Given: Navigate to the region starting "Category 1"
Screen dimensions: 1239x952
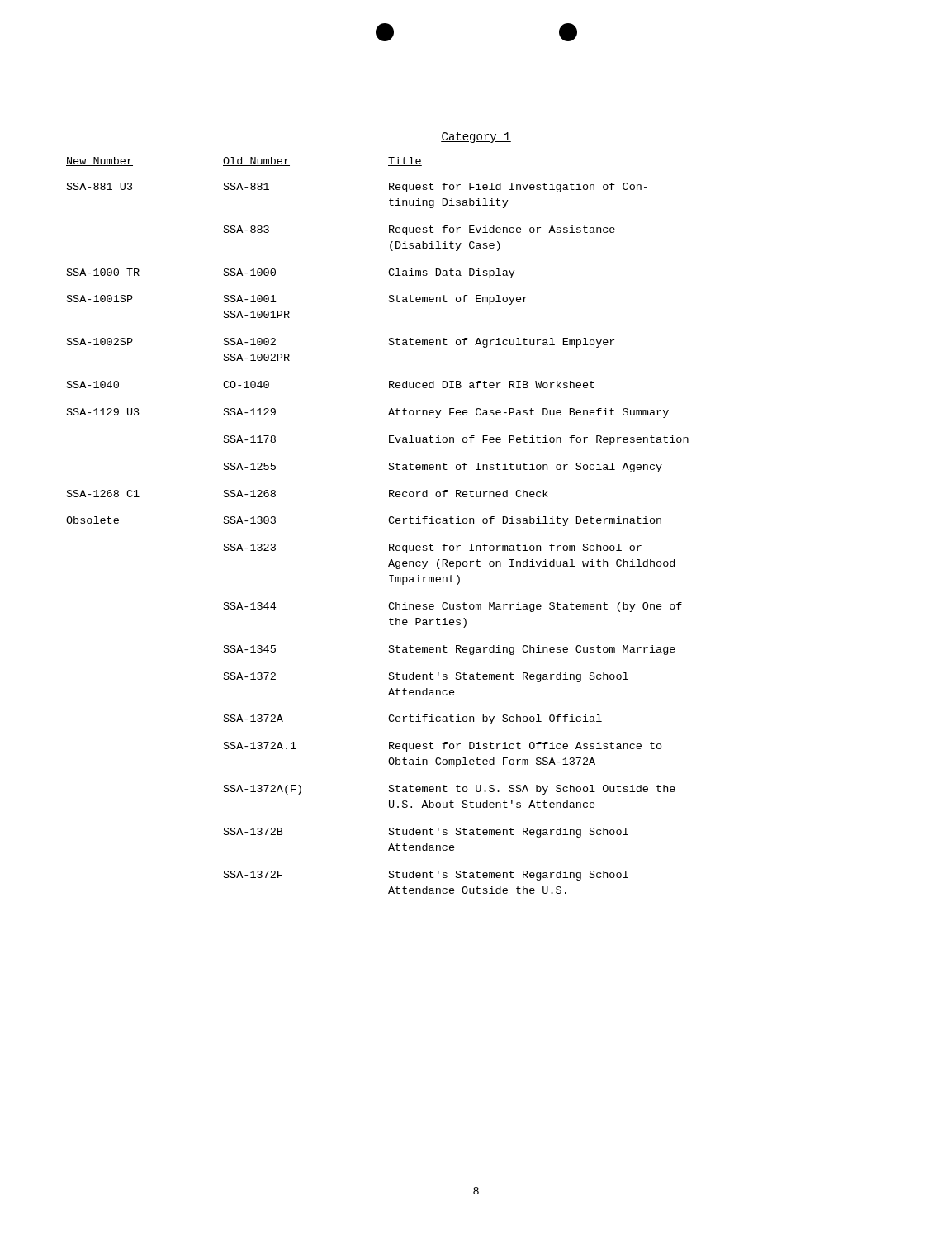Looking at the screenshot, I should click(x=476, y=137).
